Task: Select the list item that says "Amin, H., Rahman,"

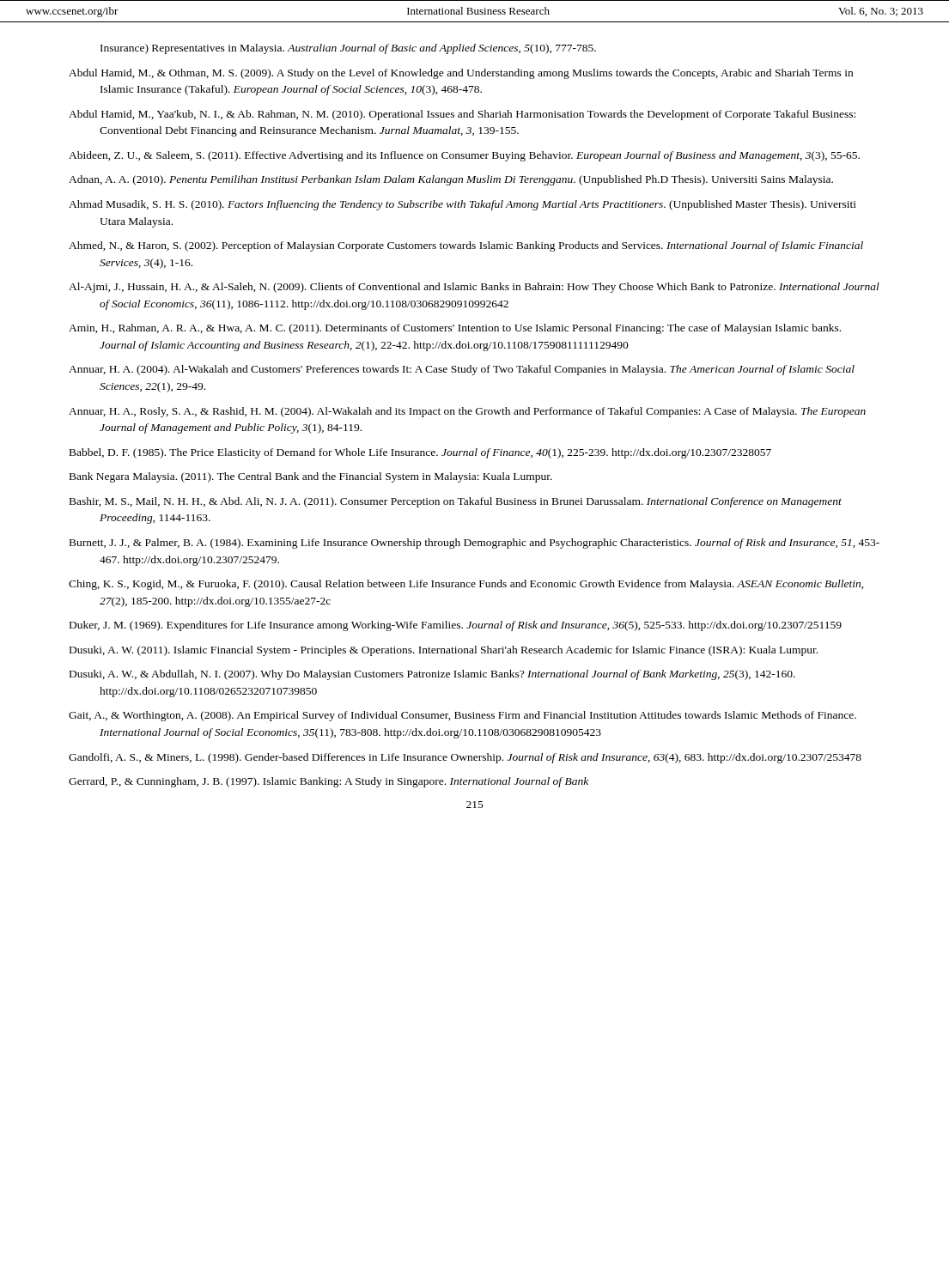Action: tap(455, 336)
